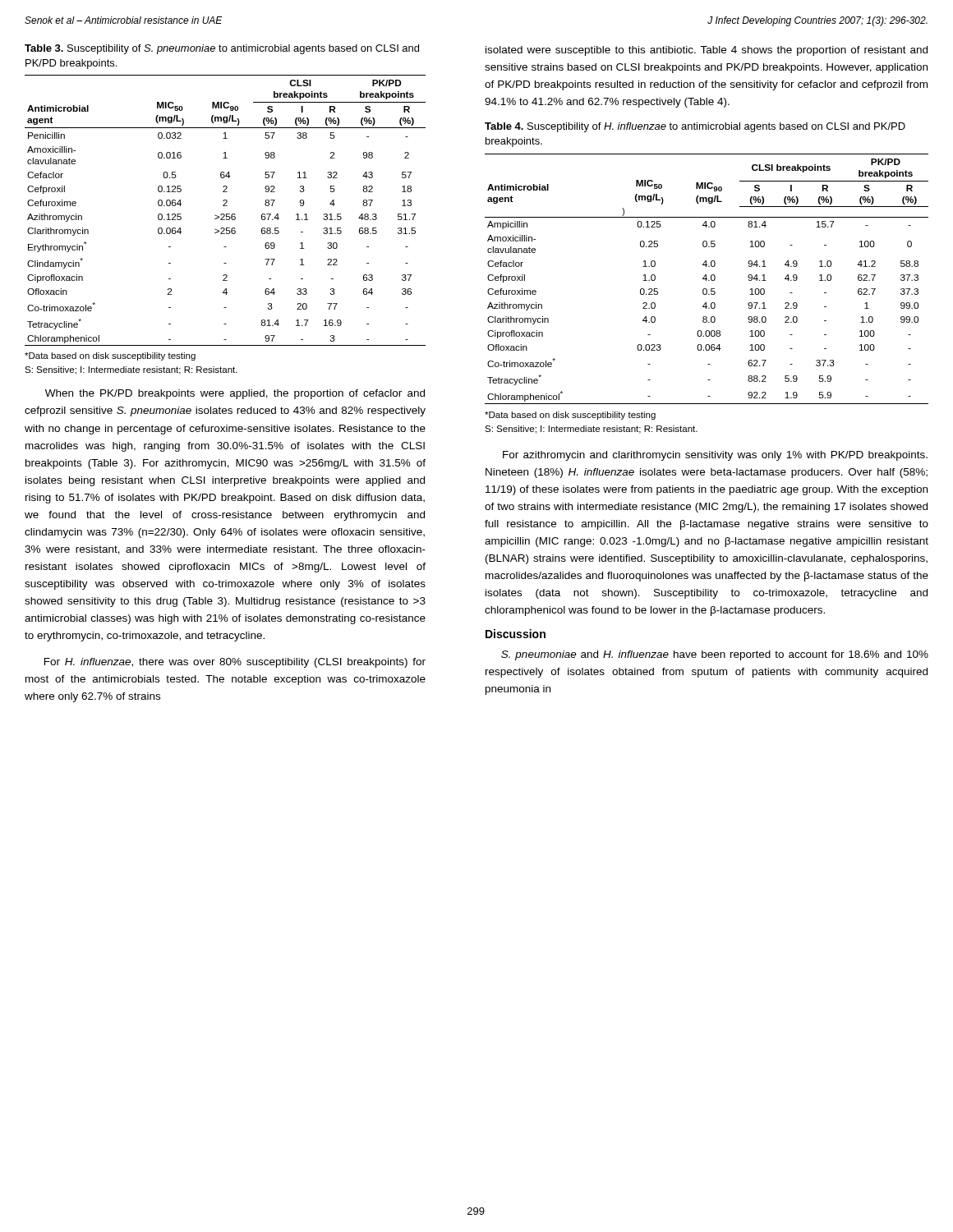
Task: Find the text block that reads "For H. influenzae, there"
Action: coord(225,679)
